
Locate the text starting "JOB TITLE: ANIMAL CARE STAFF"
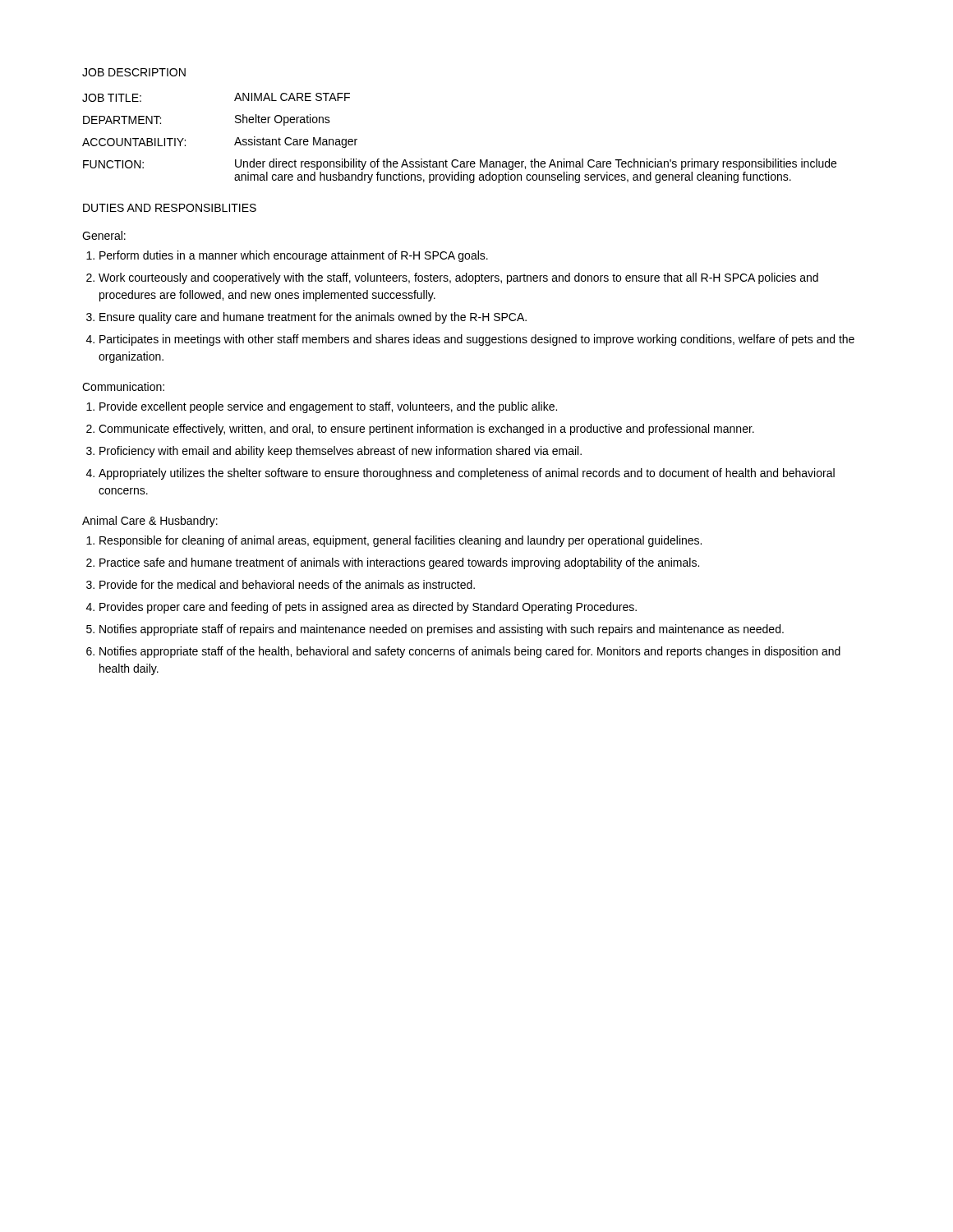(110, 97)
